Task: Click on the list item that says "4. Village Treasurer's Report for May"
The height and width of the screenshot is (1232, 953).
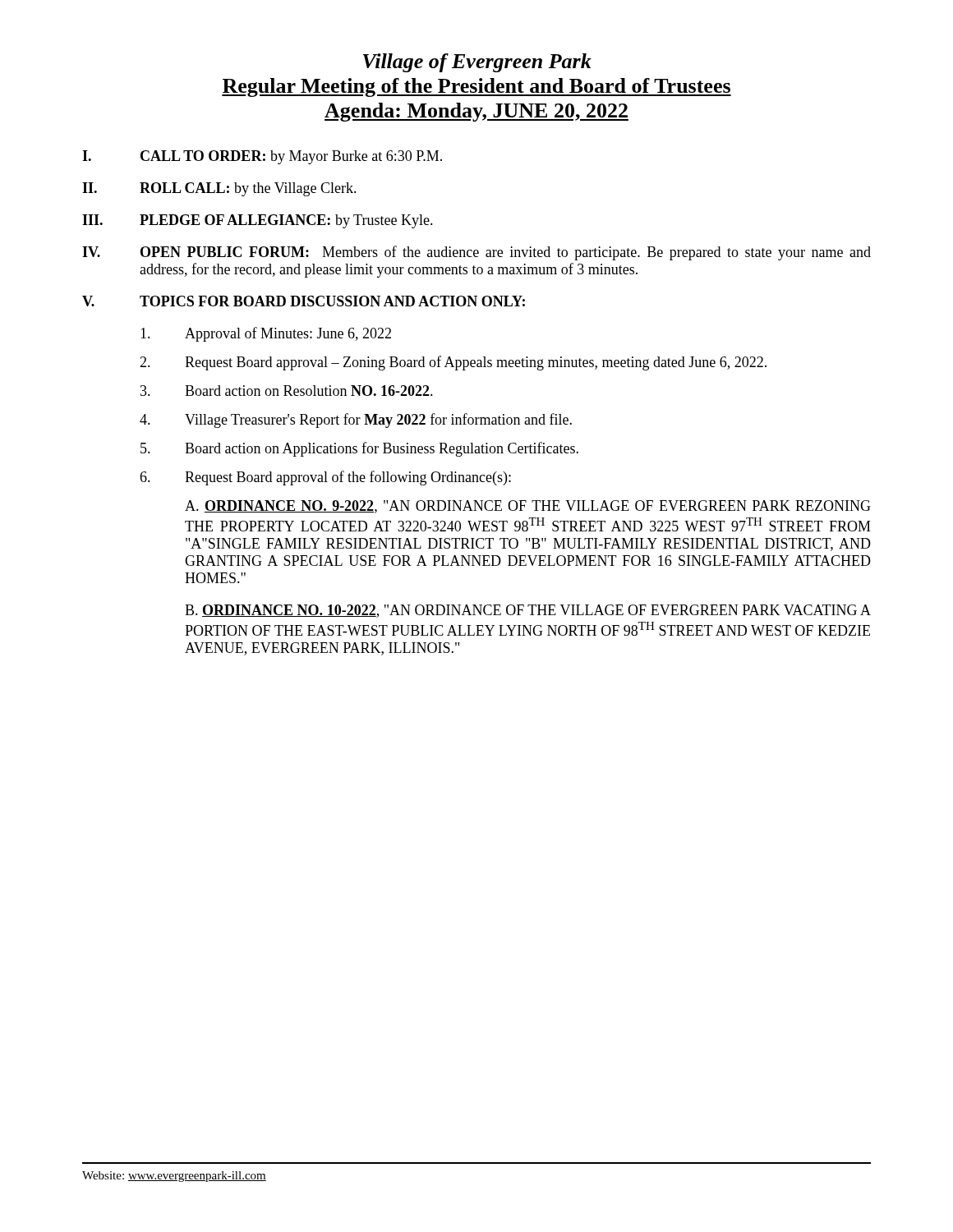Action: [x=505, y=420]
